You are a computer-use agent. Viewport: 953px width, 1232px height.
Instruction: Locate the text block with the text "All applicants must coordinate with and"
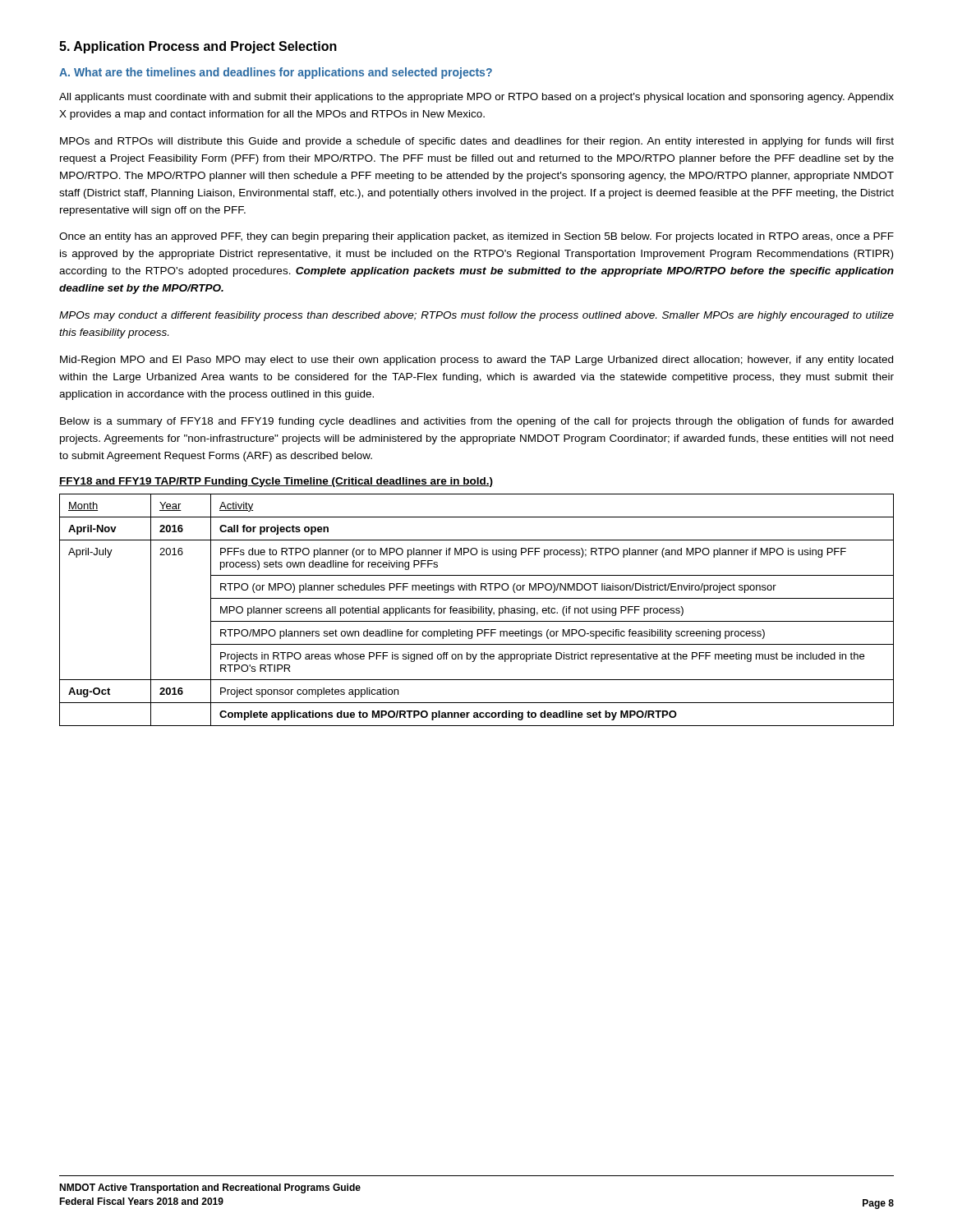click(476, 105)
